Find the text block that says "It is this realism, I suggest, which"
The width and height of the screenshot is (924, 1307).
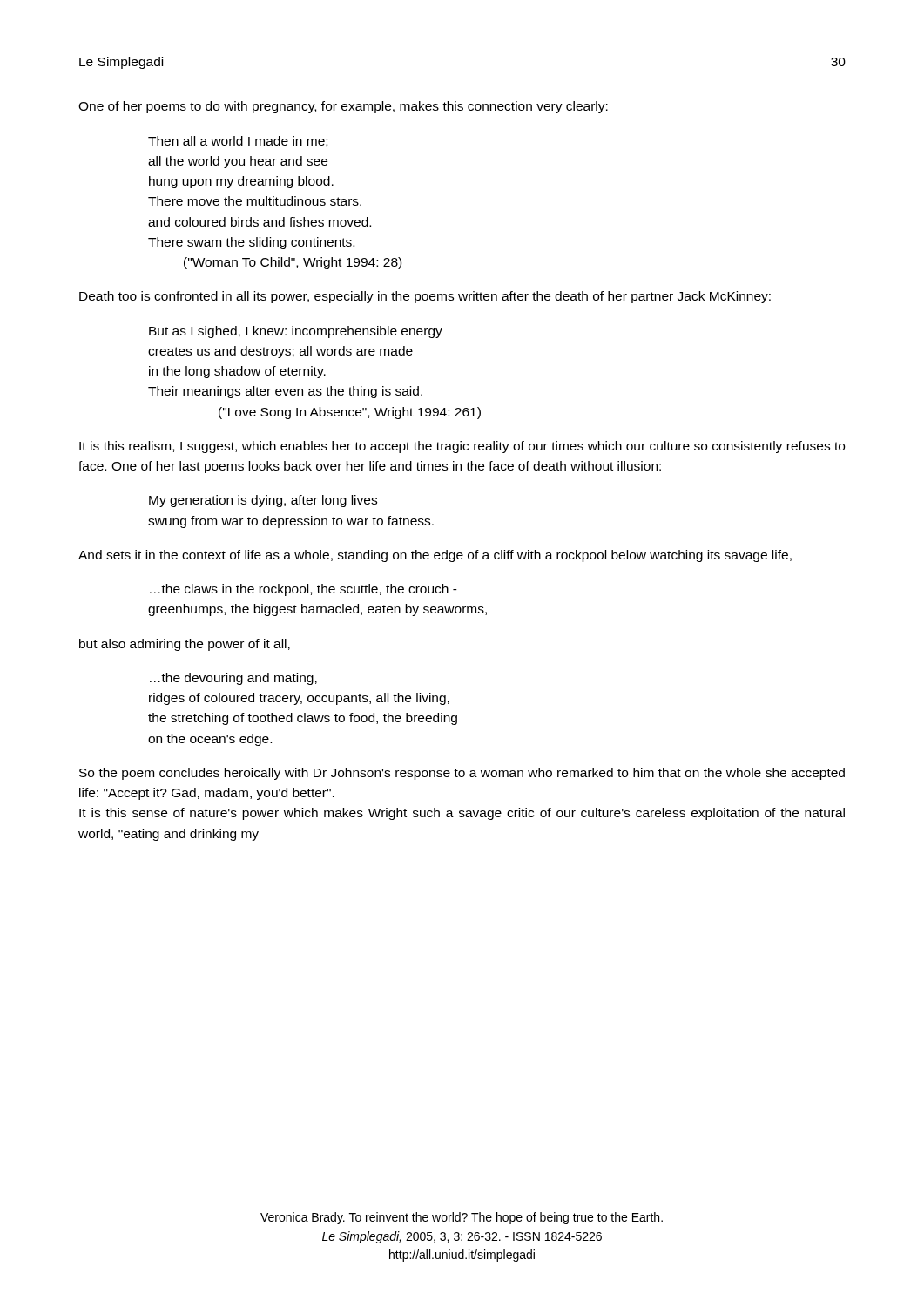tap(462, 456)
